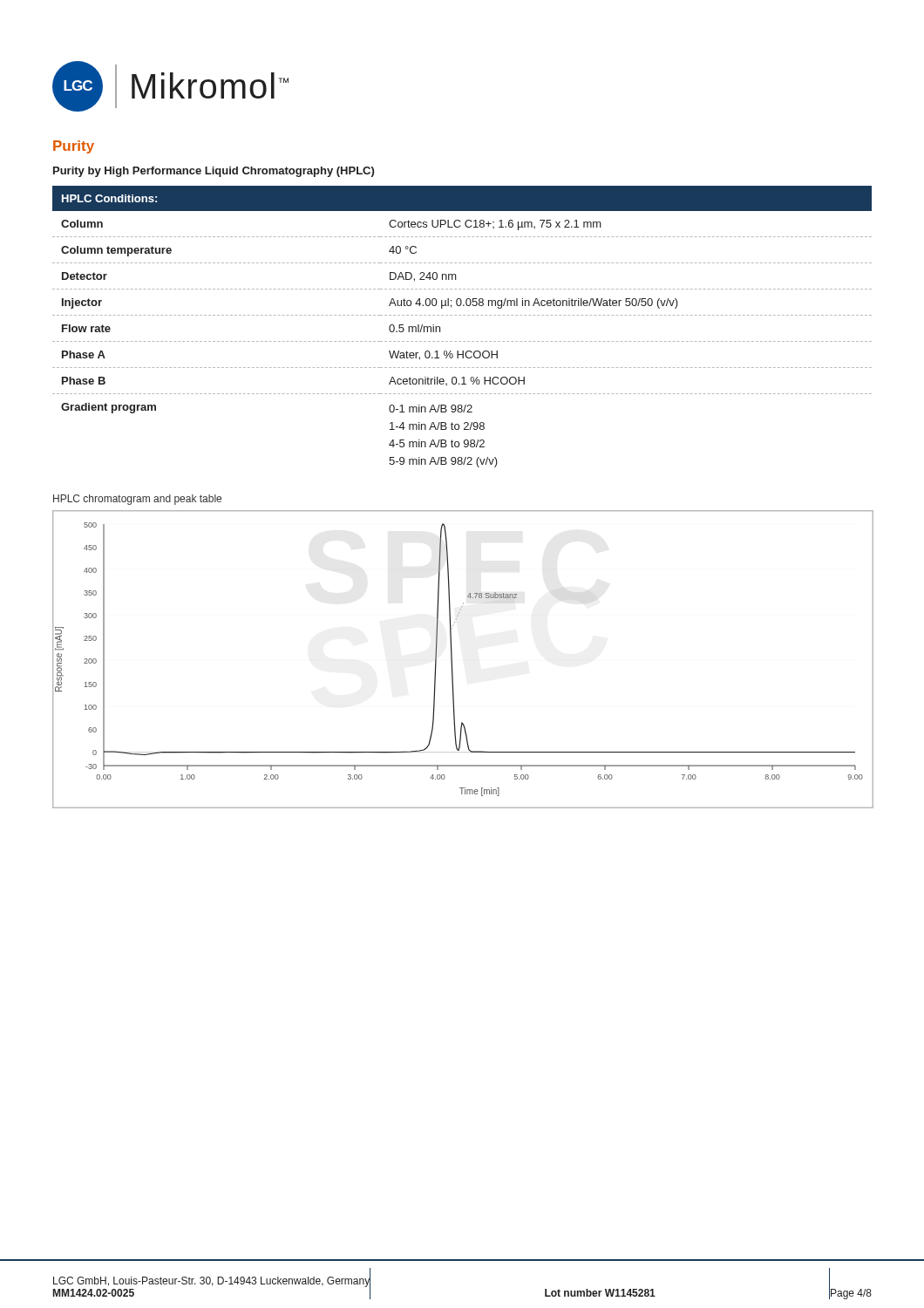Locate the caption that says "HPLC chromatogram and peak table"

click(137, 498)
